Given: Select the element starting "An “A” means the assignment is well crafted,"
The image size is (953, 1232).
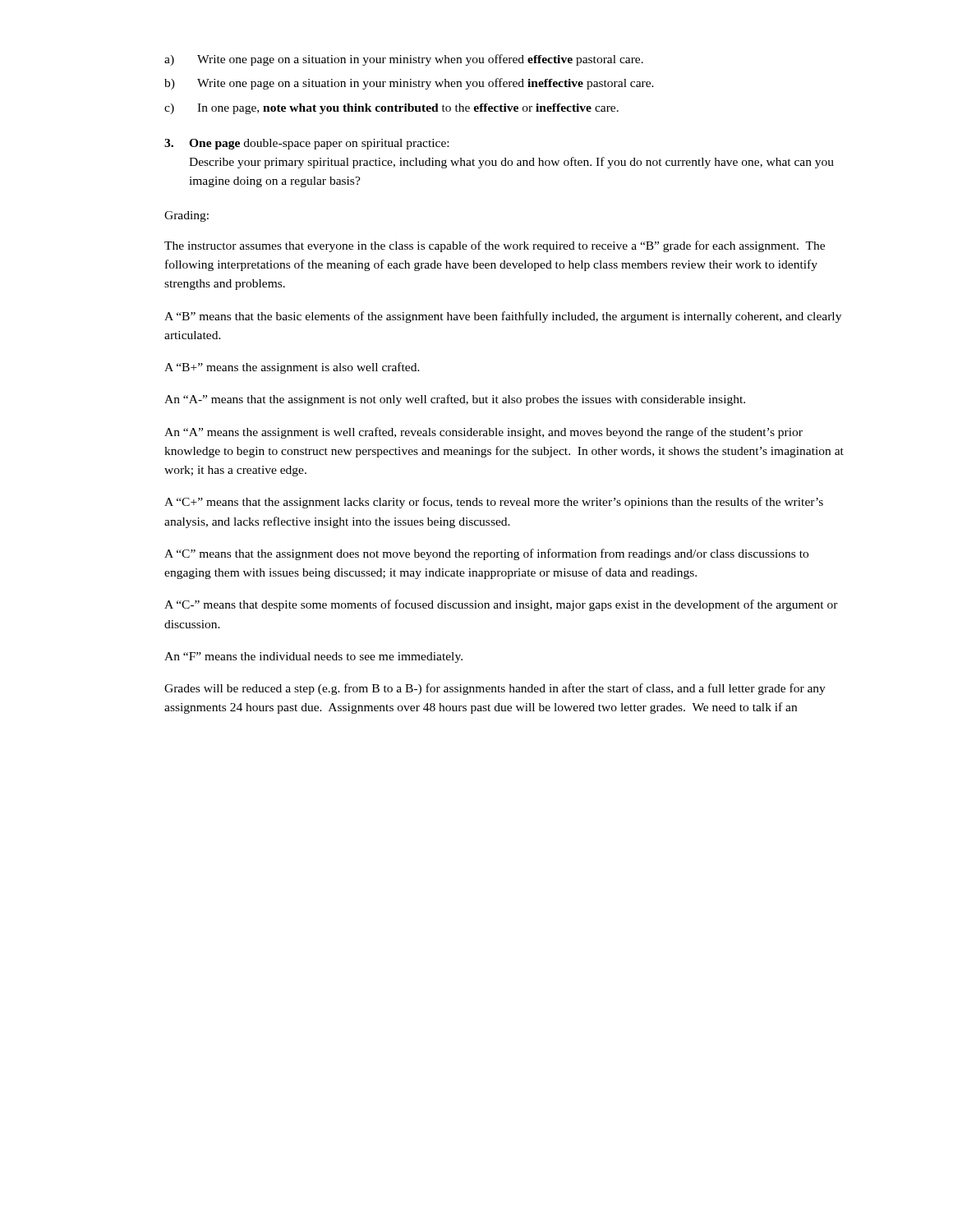Looking at the screenshot, I should (x=504, y=450).
